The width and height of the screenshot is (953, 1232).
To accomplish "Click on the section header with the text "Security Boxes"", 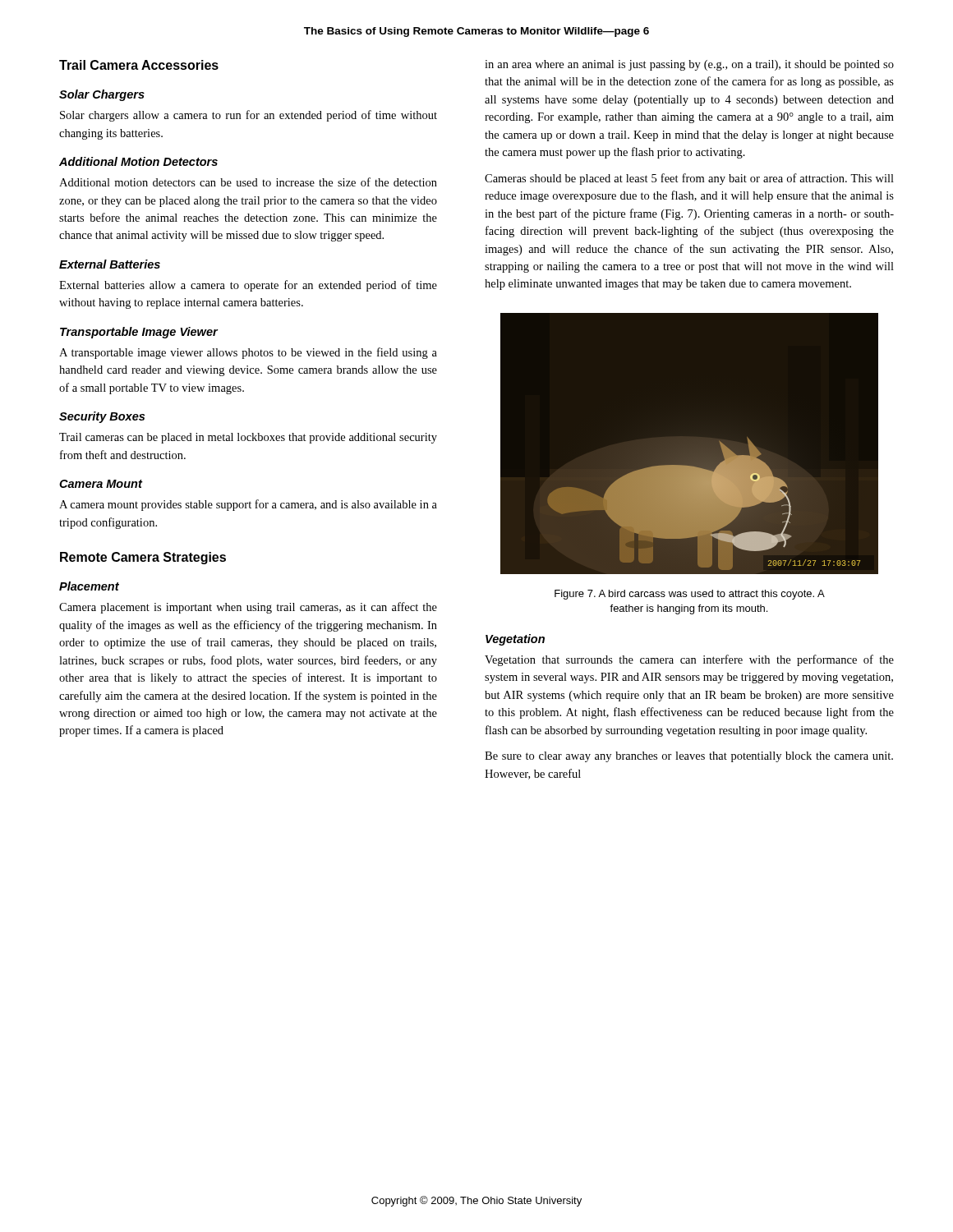I will pyautogui.click(x=102, y=417).
